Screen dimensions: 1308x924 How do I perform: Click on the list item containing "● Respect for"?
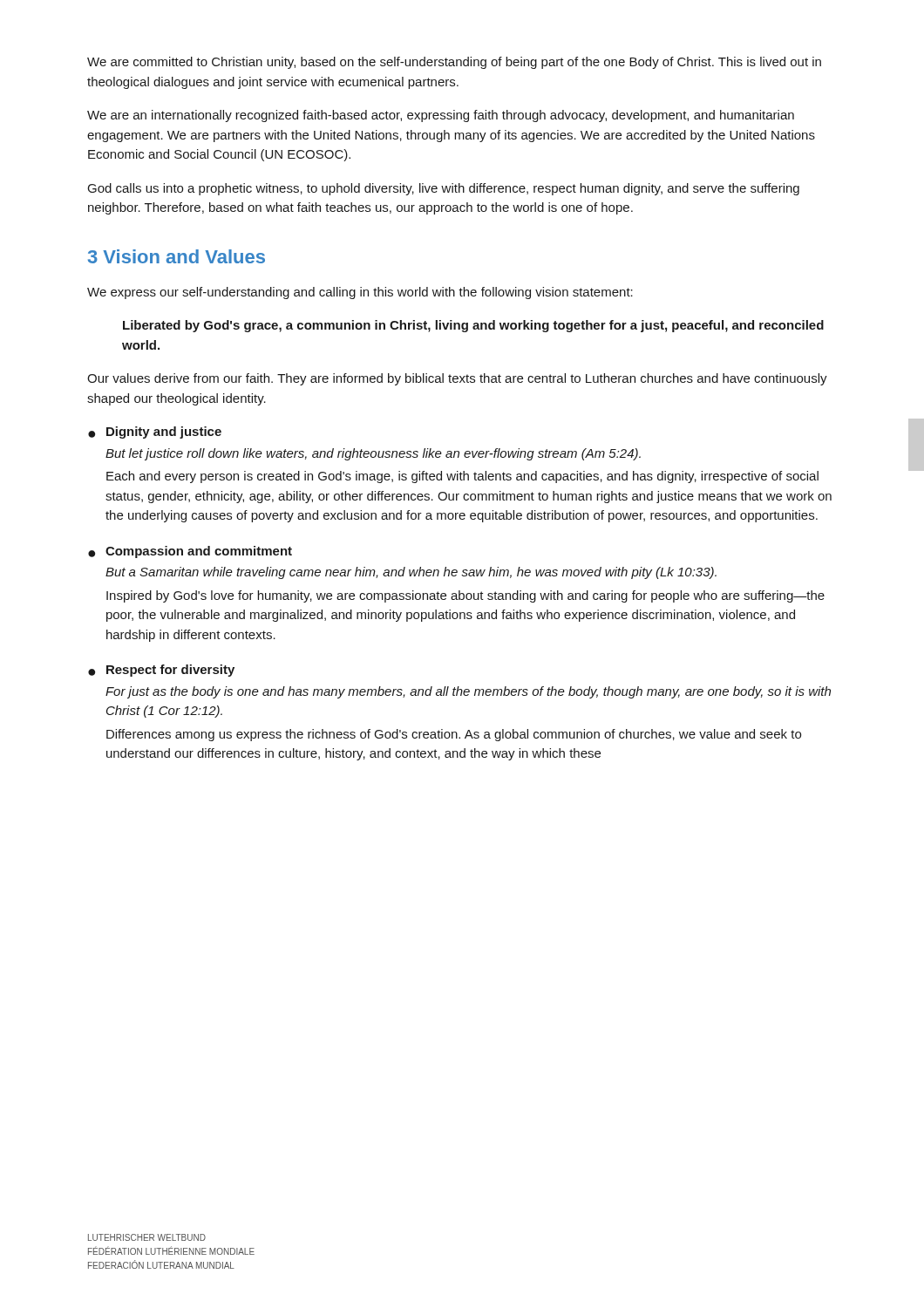tap(161, 671)
